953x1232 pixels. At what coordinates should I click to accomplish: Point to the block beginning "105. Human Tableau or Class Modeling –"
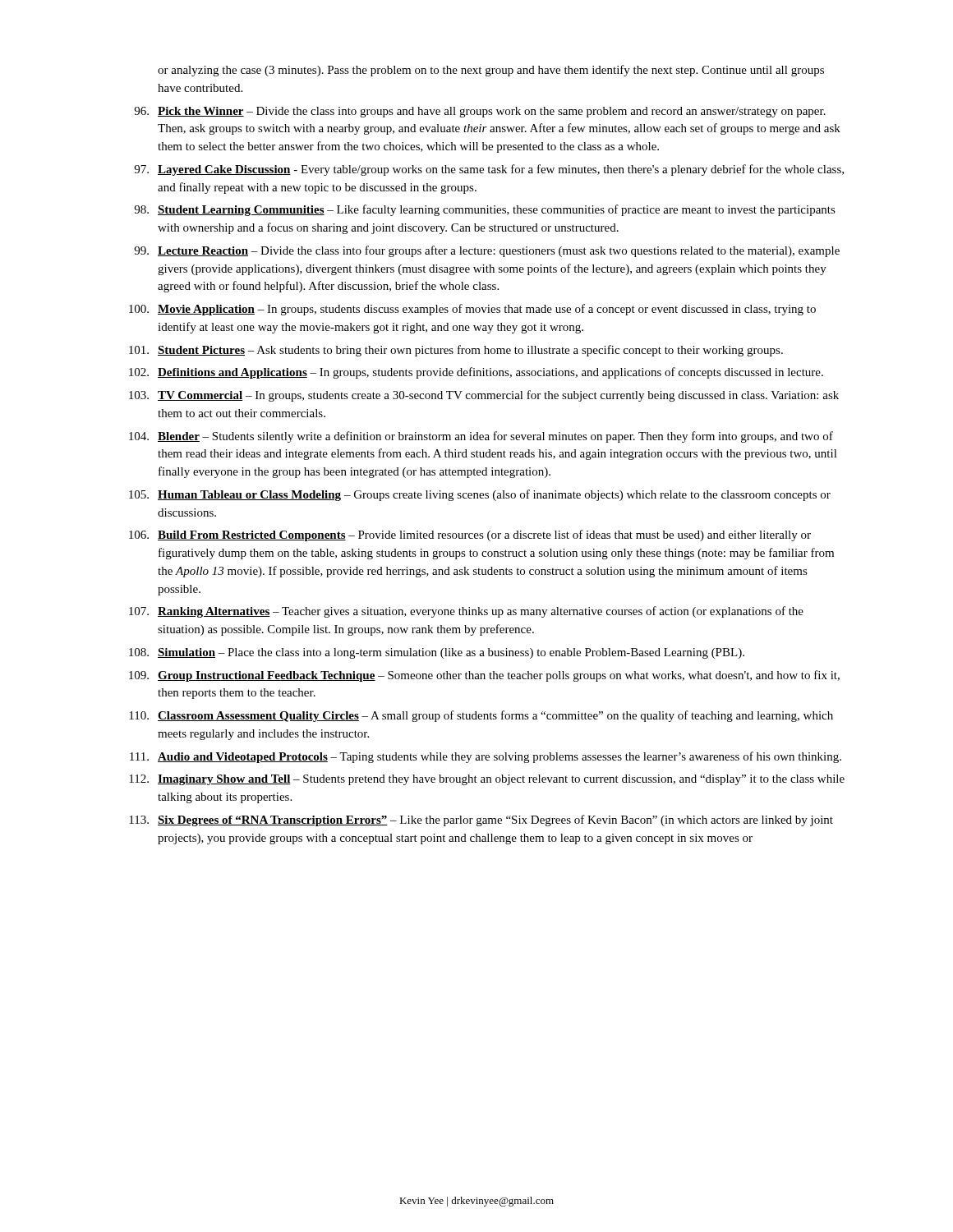tap(476, 504)
